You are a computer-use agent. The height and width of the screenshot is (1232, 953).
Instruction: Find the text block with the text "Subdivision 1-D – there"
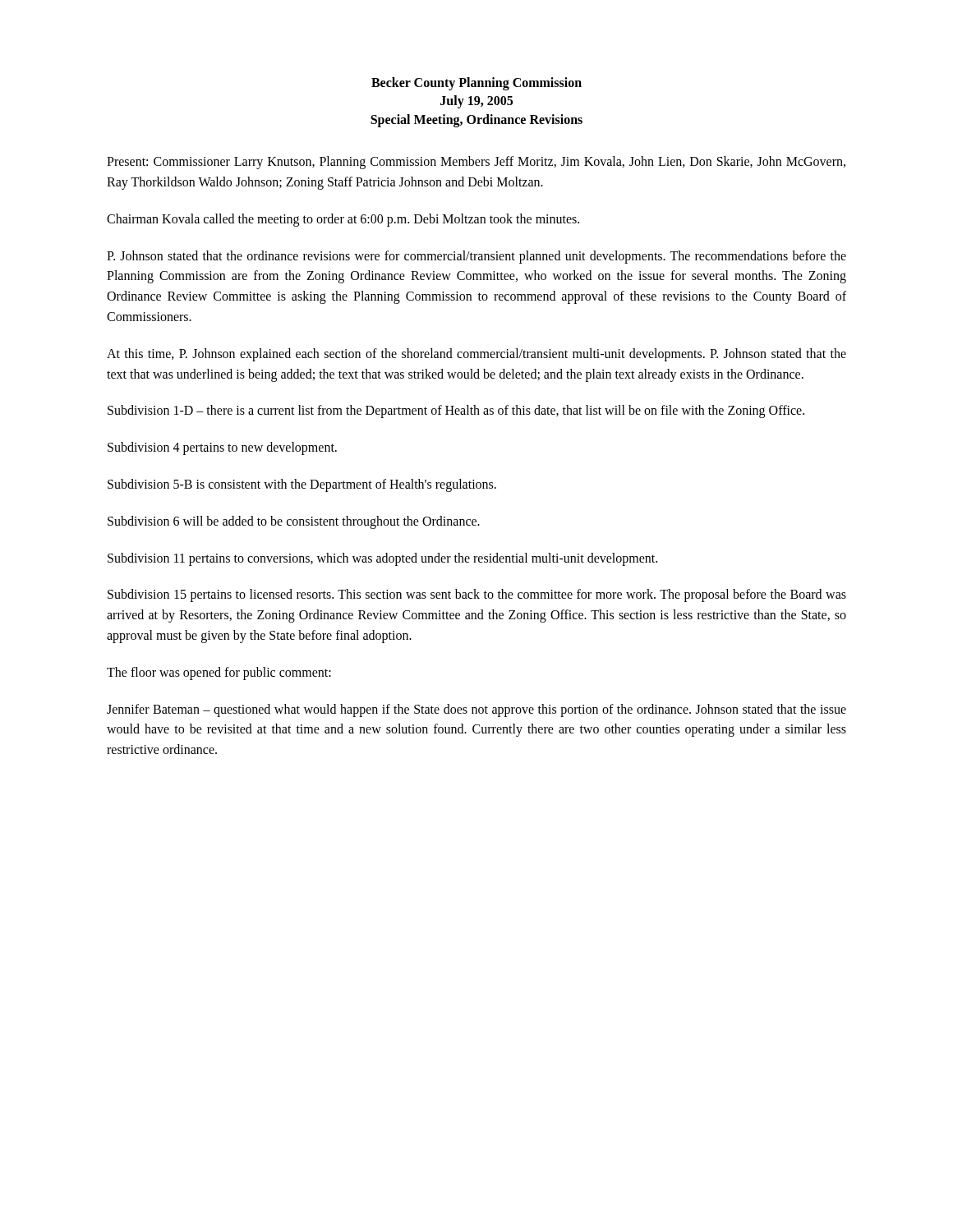coord(456,411)
